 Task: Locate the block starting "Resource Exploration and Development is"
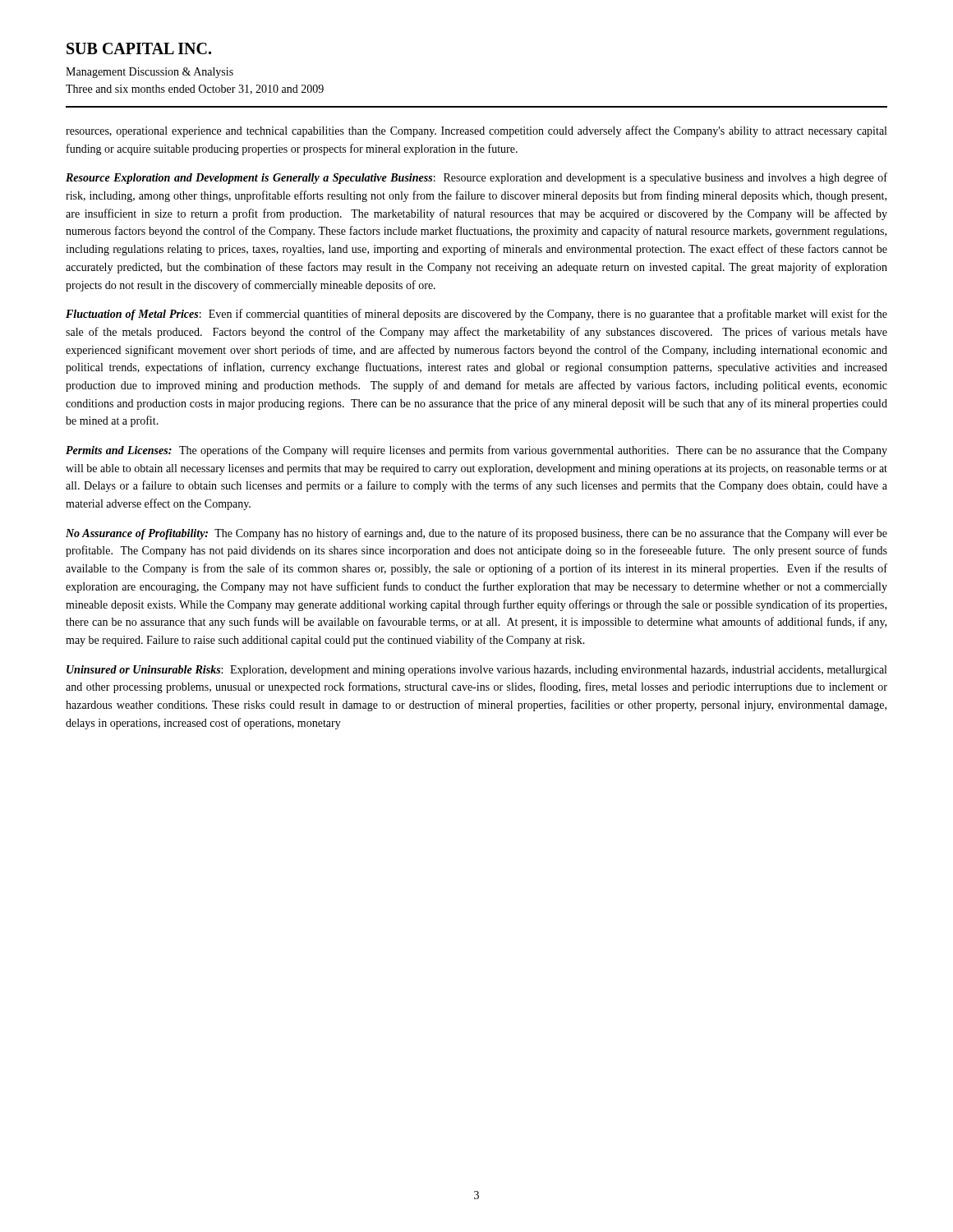tap(476, 232)
